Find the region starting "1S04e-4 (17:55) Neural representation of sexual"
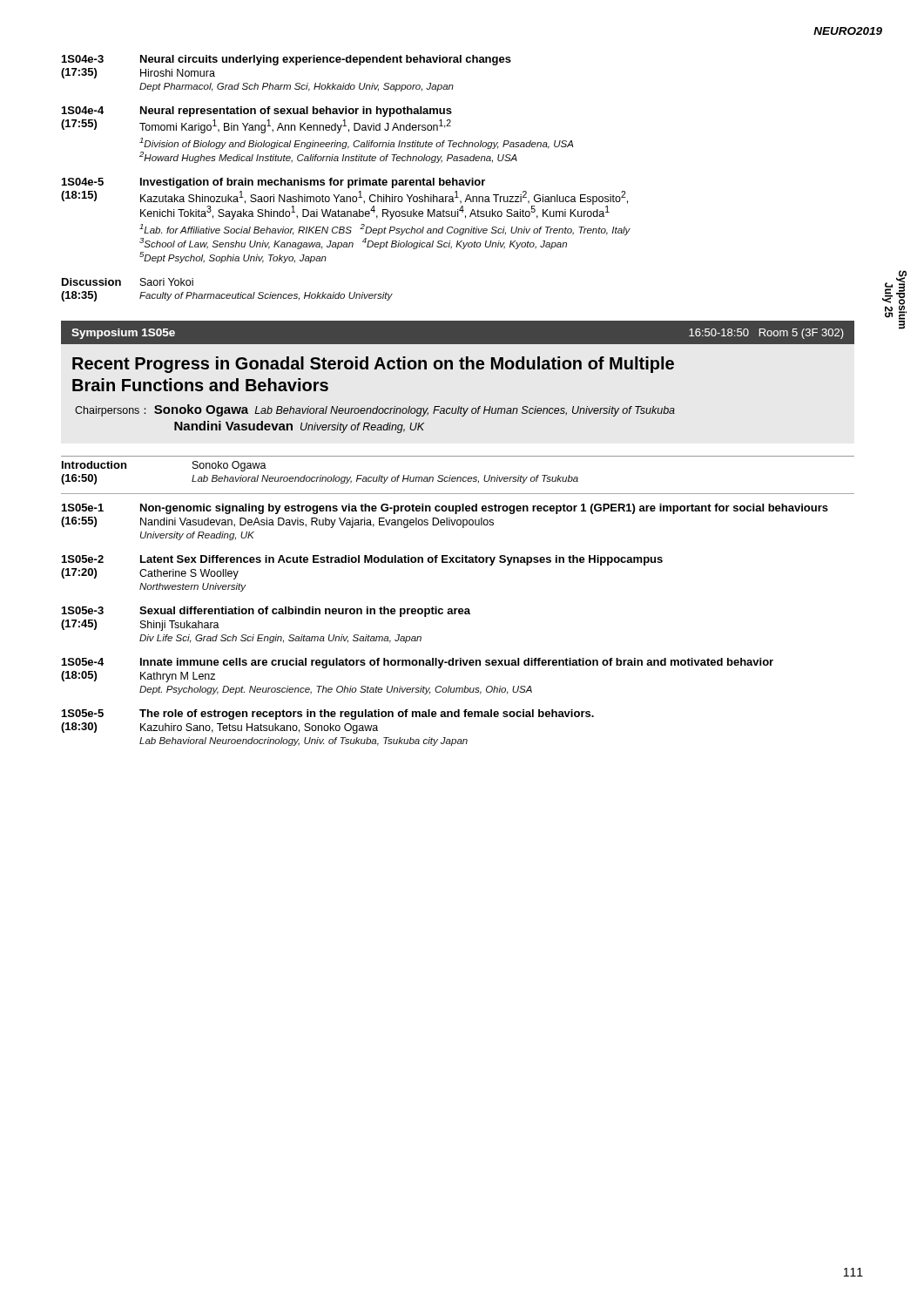Screen dimensions: 1307x924 click(x=458, y=133)
